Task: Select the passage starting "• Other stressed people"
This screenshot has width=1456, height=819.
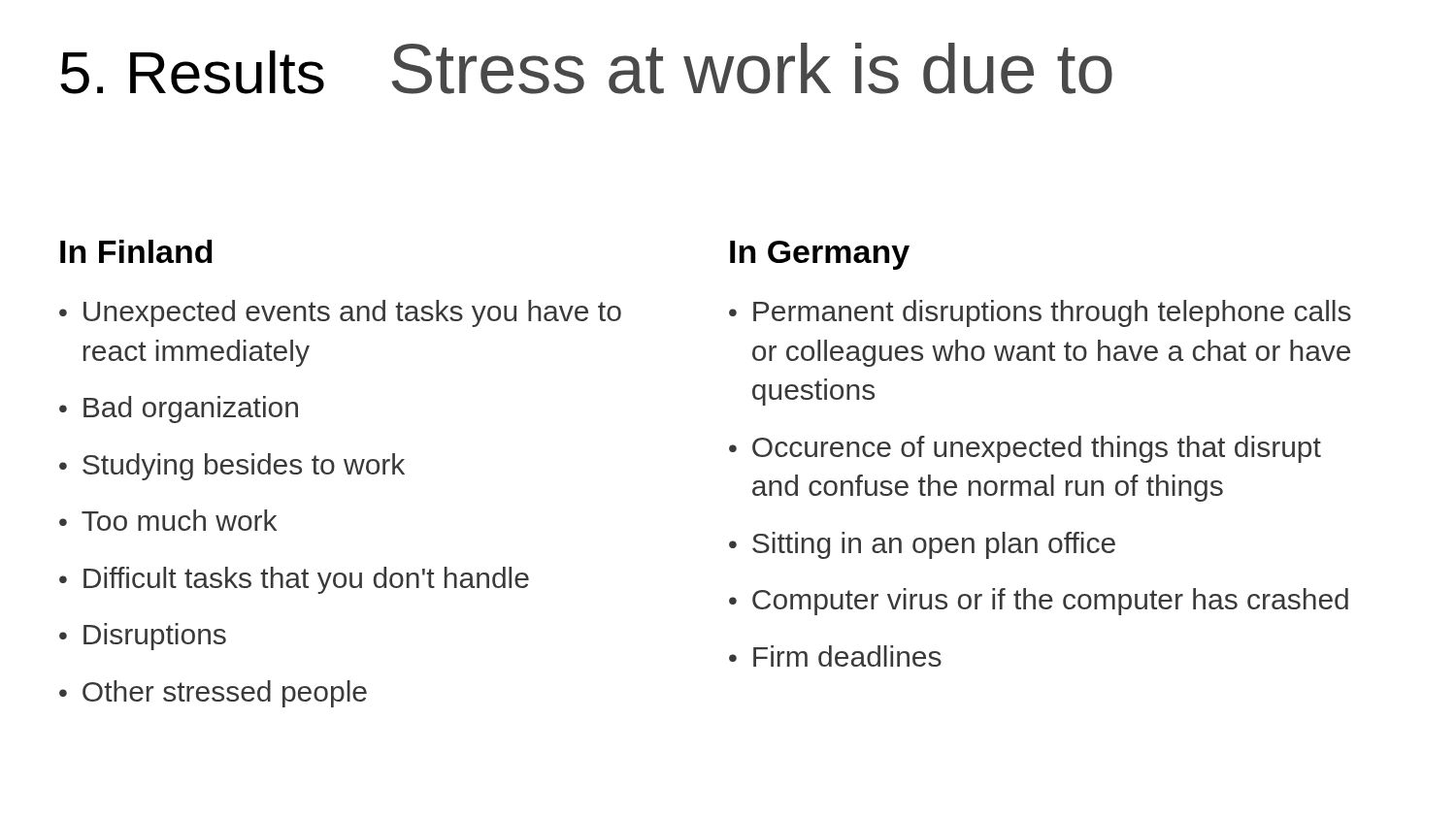Action: point(374,692)
